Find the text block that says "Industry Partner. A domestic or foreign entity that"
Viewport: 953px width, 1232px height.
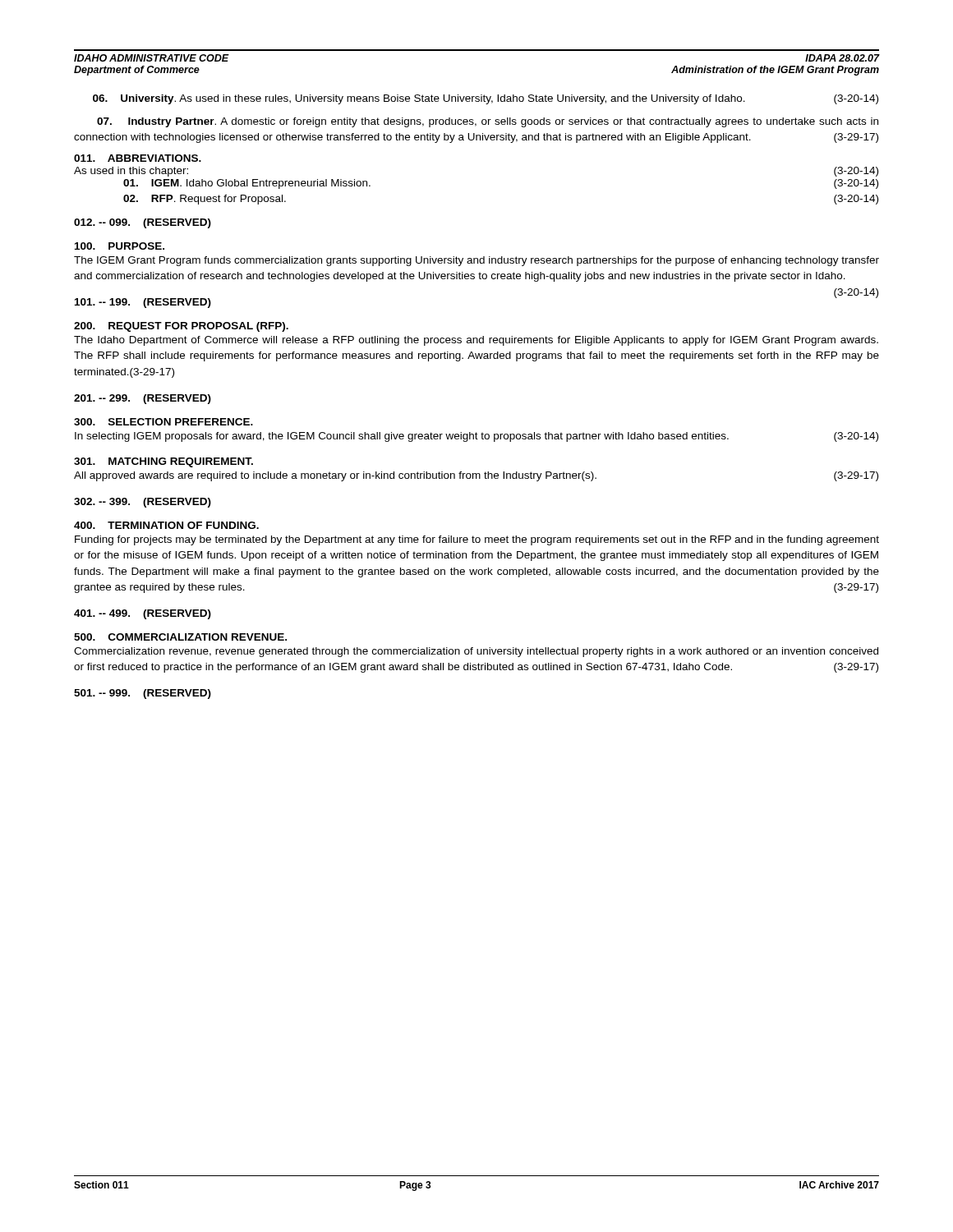(x=476, y=130)
